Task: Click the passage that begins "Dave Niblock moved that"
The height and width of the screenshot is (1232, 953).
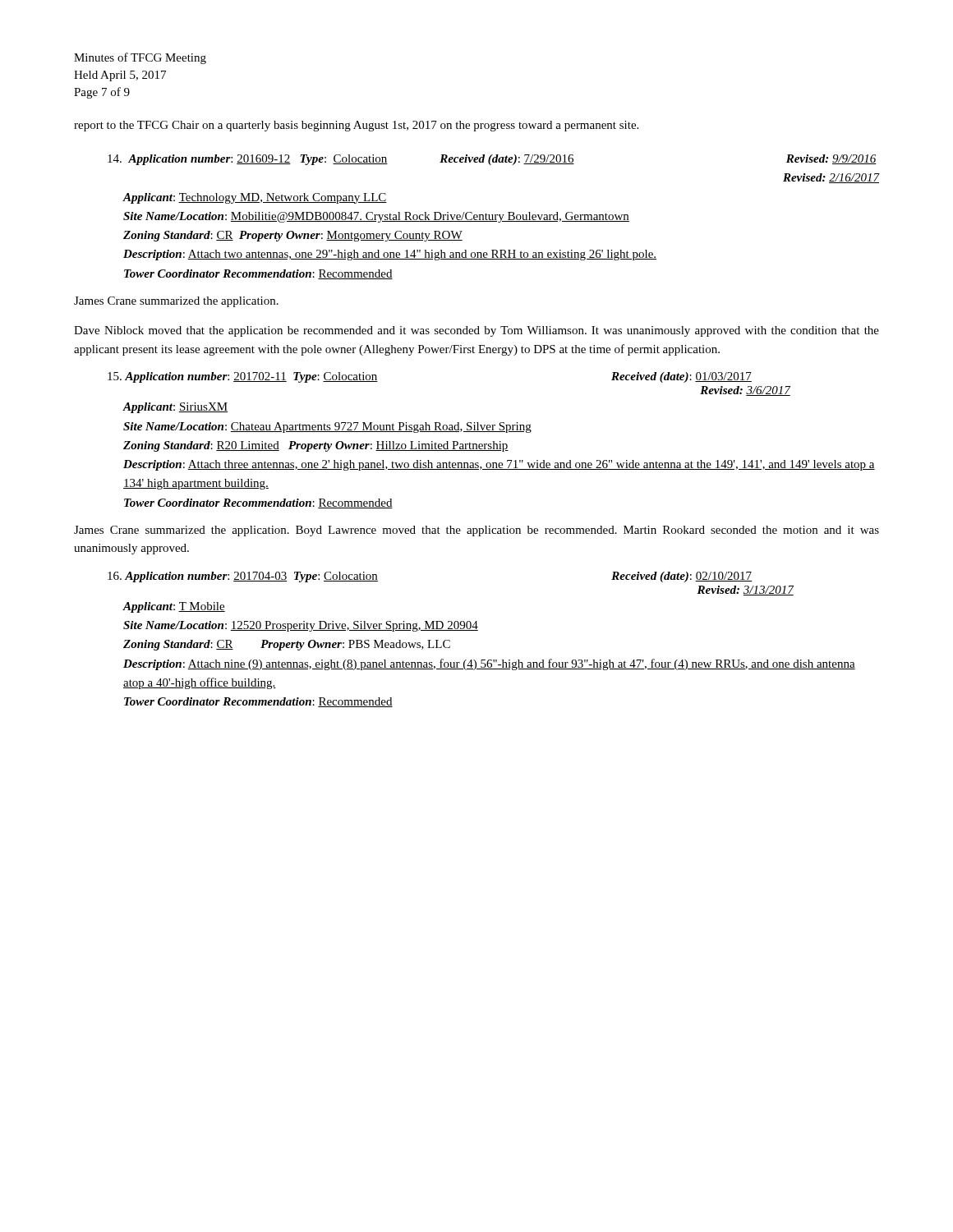Action: coord(476,340)
